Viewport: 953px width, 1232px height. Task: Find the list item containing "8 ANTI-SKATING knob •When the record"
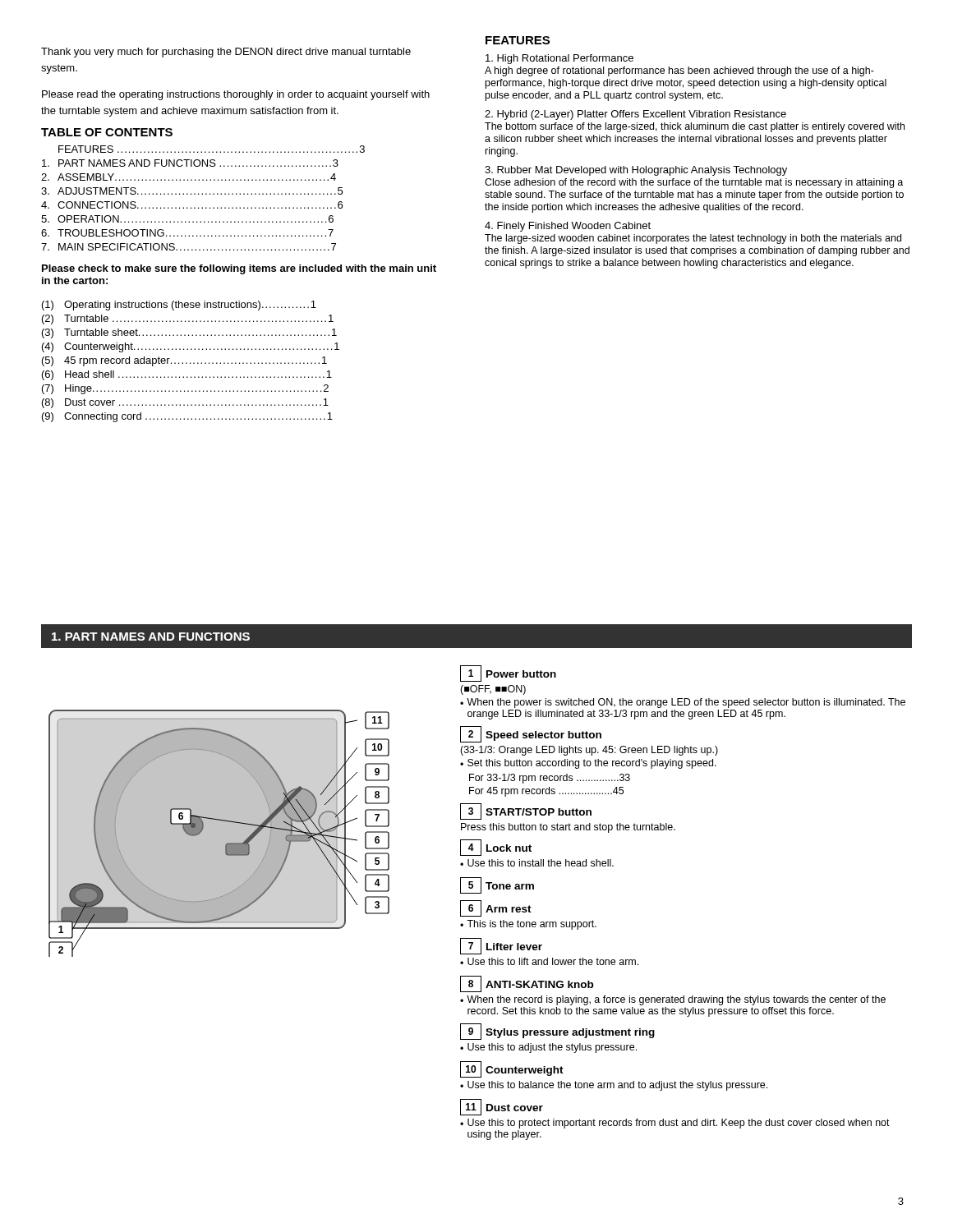tap(686, 996)
